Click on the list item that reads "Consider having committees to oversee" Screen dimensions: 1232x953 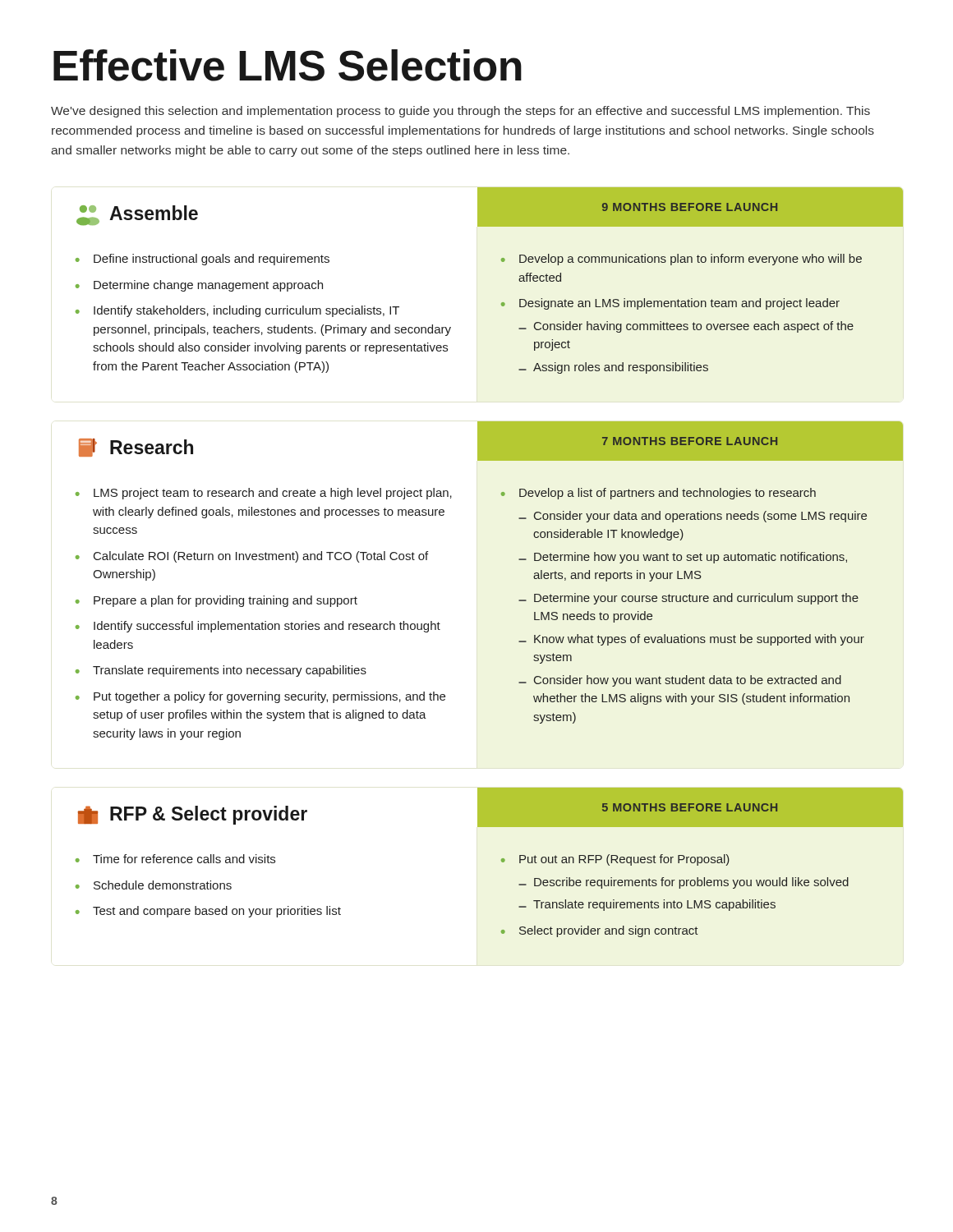[693, 335]
